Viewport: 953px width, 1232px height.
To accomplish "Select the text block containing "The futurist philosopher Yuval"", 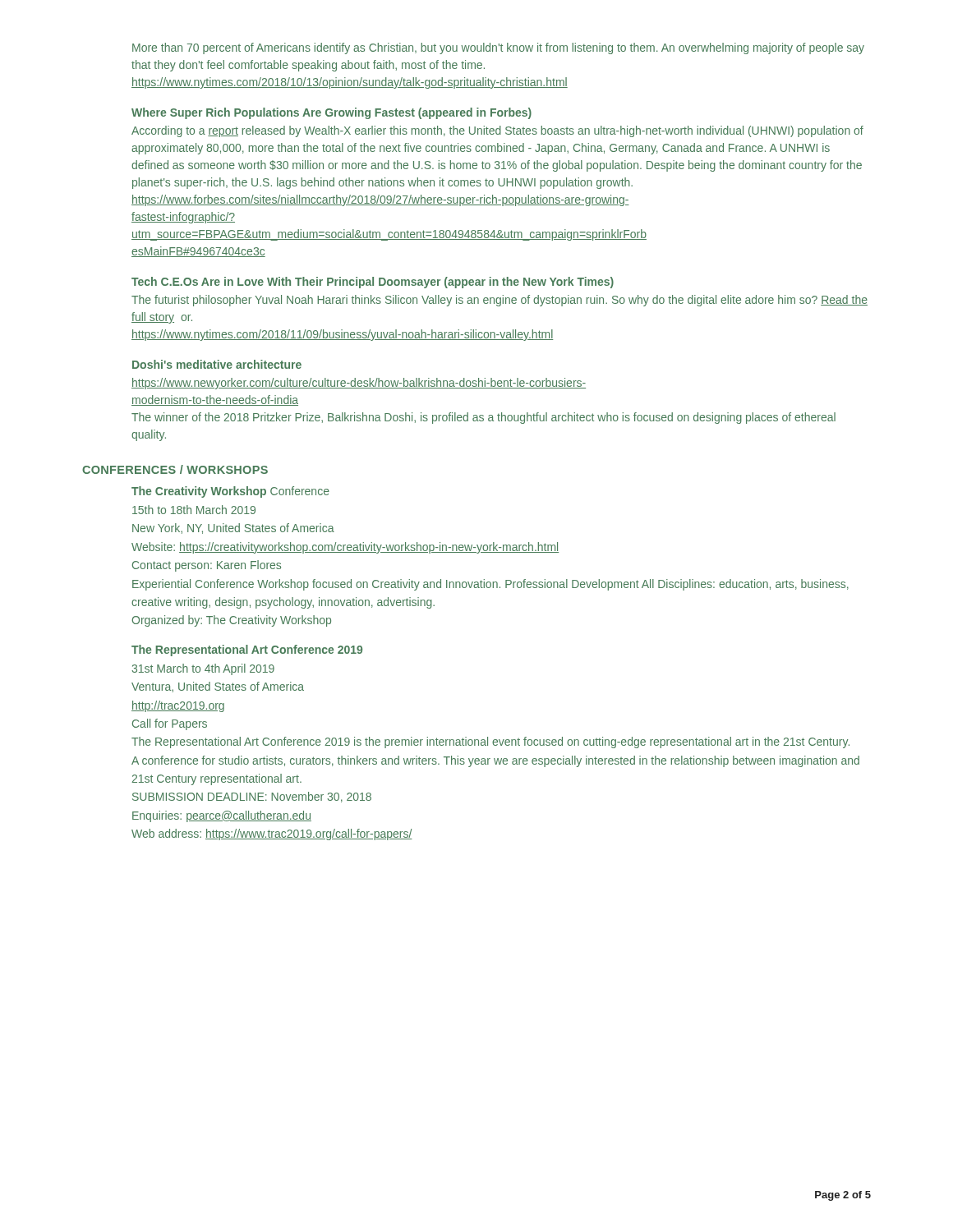I will pyautogui.click(x=500, y=317).
